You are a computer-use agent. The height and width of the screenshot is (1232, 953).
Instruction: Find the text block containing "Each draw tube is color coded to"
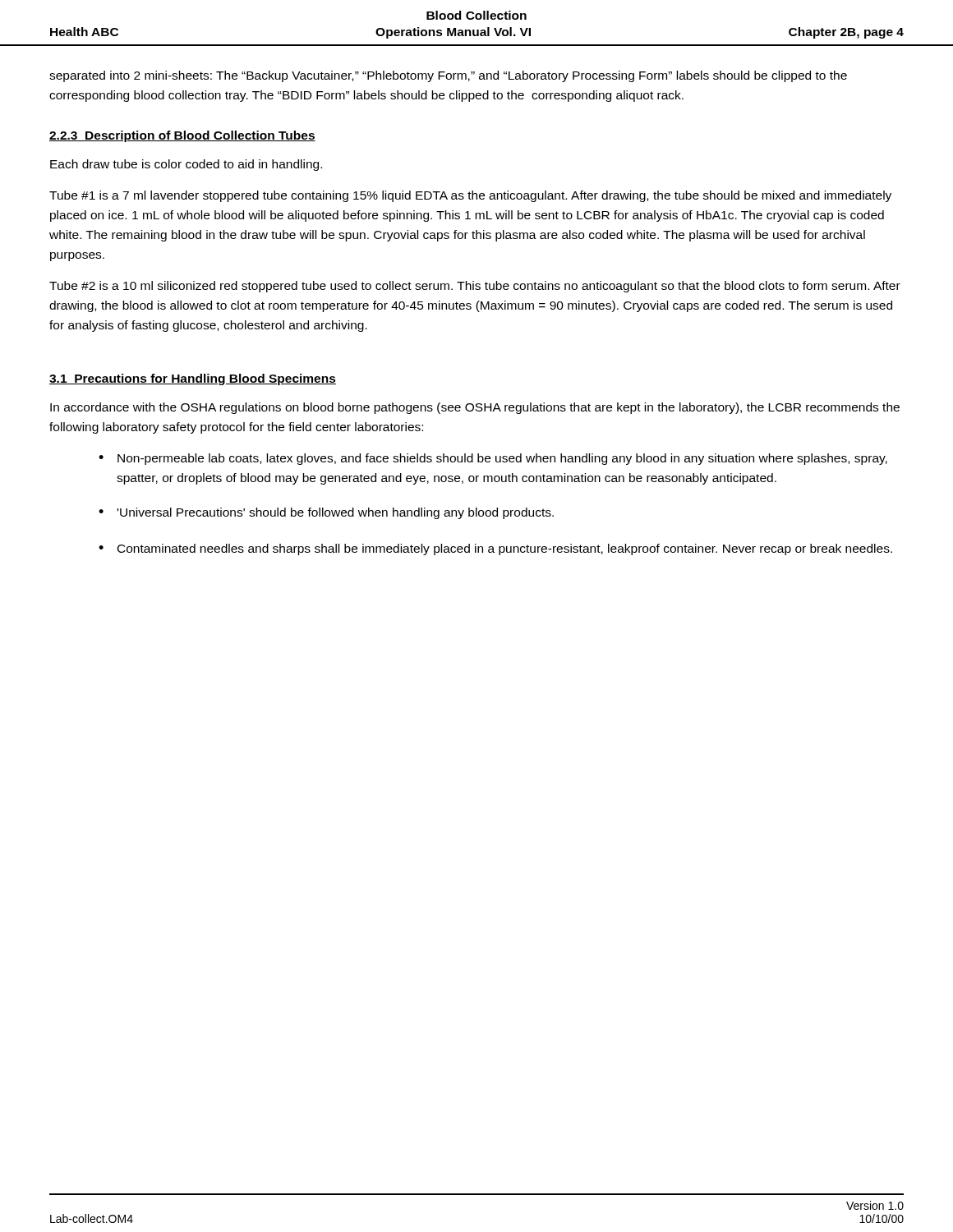pos(186,164)
